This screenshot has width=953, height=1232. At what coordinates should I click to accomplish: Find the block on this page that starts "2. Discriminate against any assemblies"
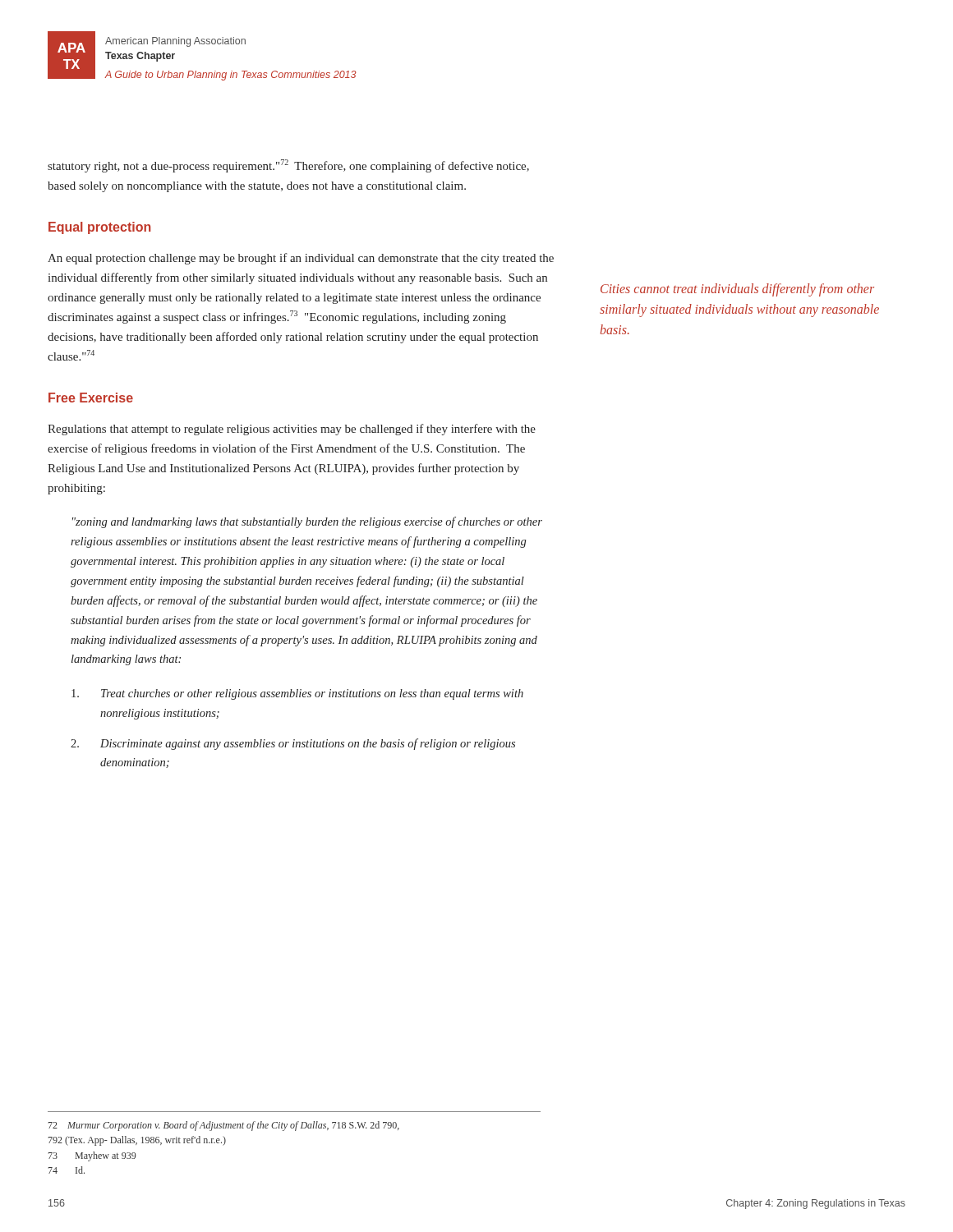click(x=314, y=753)
